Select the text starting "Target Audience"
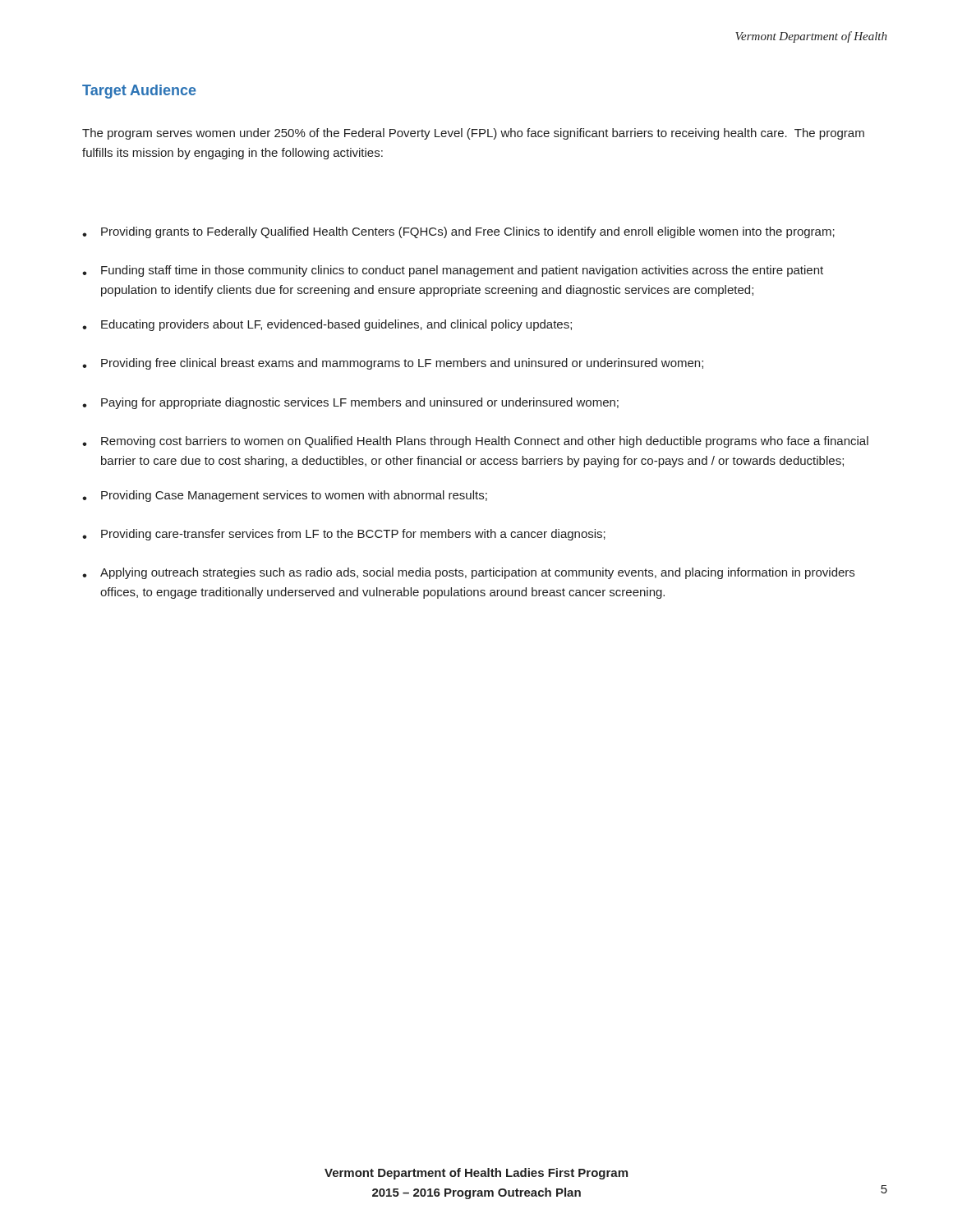The width and height of the screenshot is (953, 1232). click(139, 90)
